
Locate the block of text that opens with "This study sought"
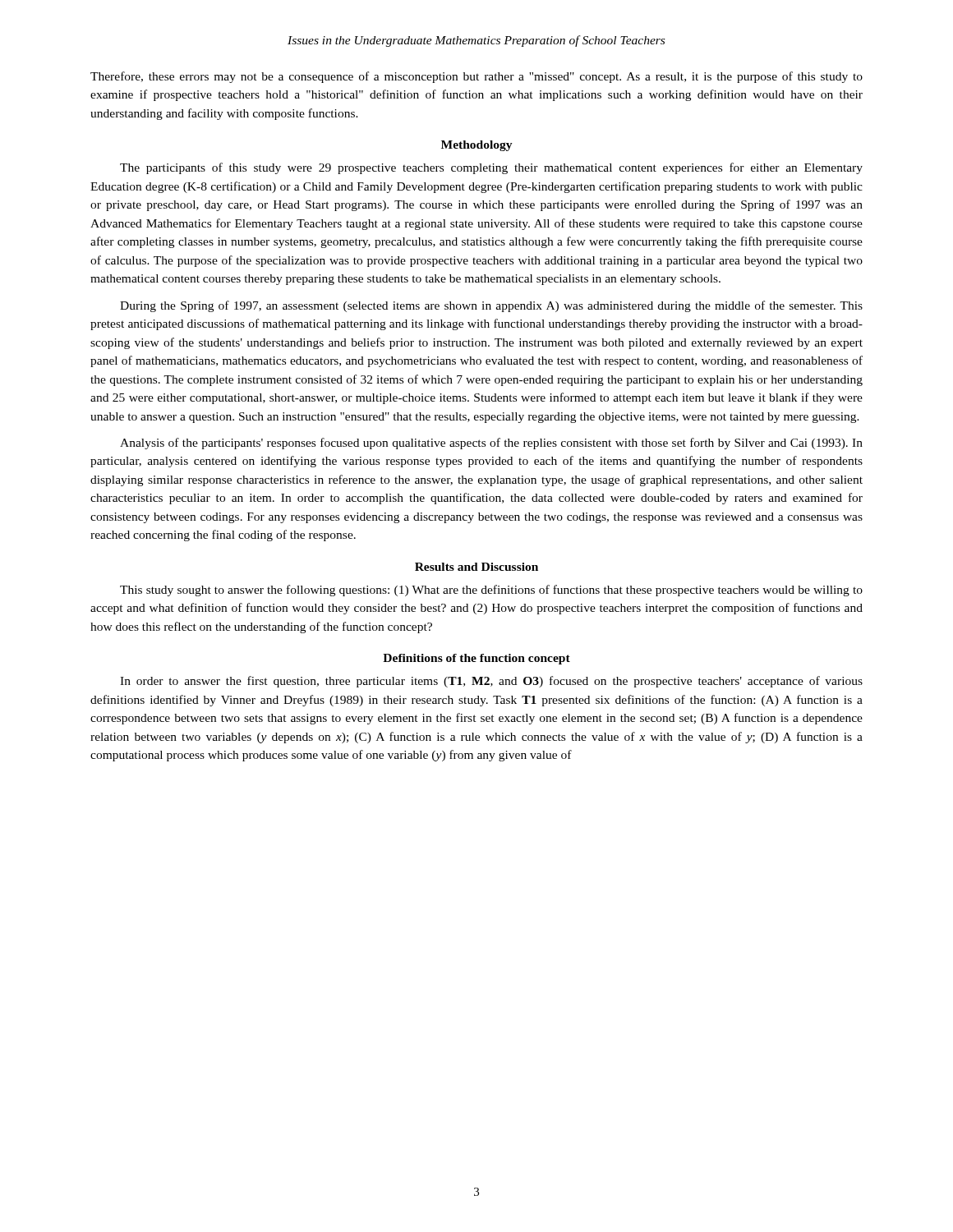(x=476, y=608)
